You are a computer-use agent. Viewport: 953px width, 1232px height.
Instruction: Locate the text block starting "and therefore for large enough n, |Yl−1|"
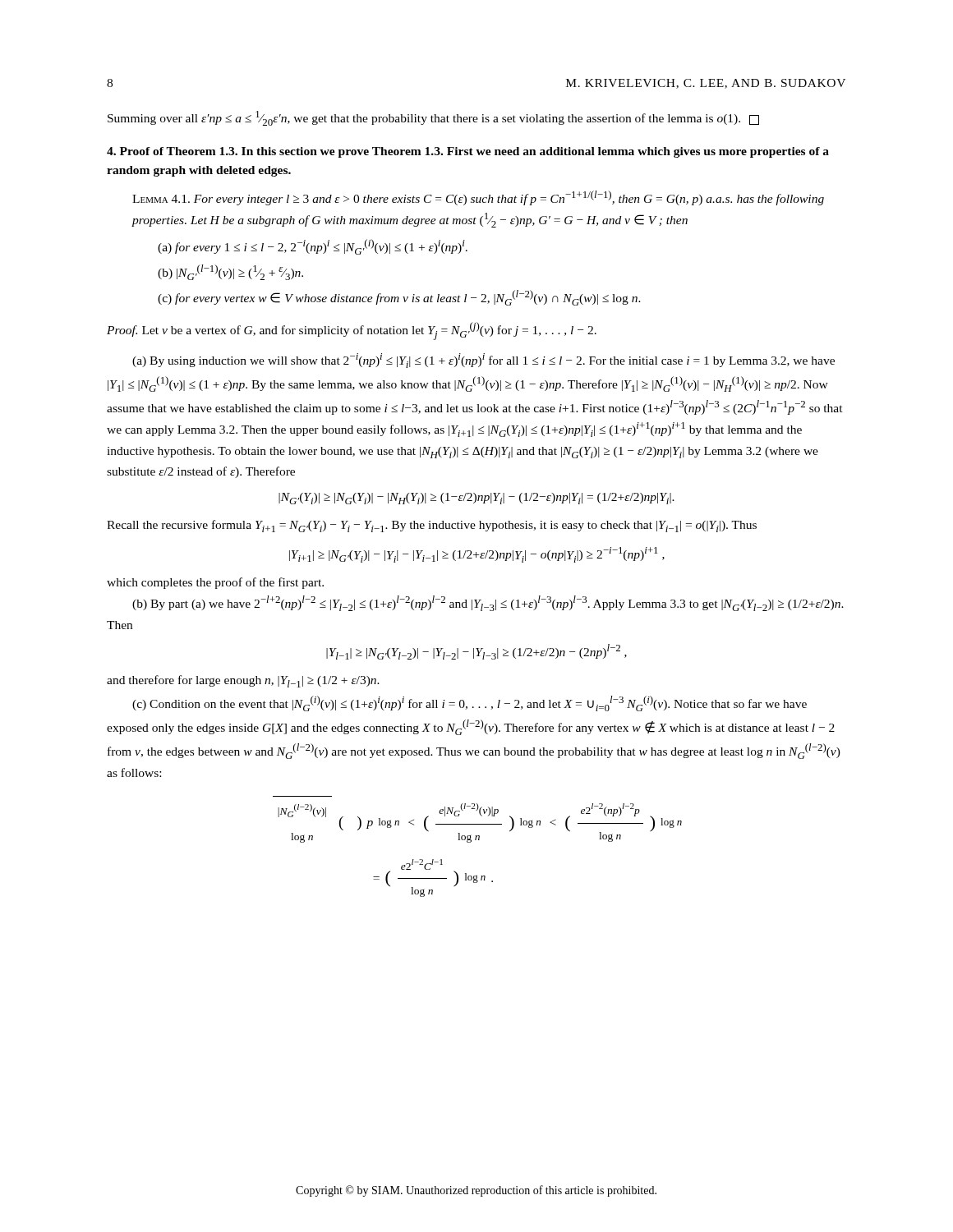[x=476, y=727]
